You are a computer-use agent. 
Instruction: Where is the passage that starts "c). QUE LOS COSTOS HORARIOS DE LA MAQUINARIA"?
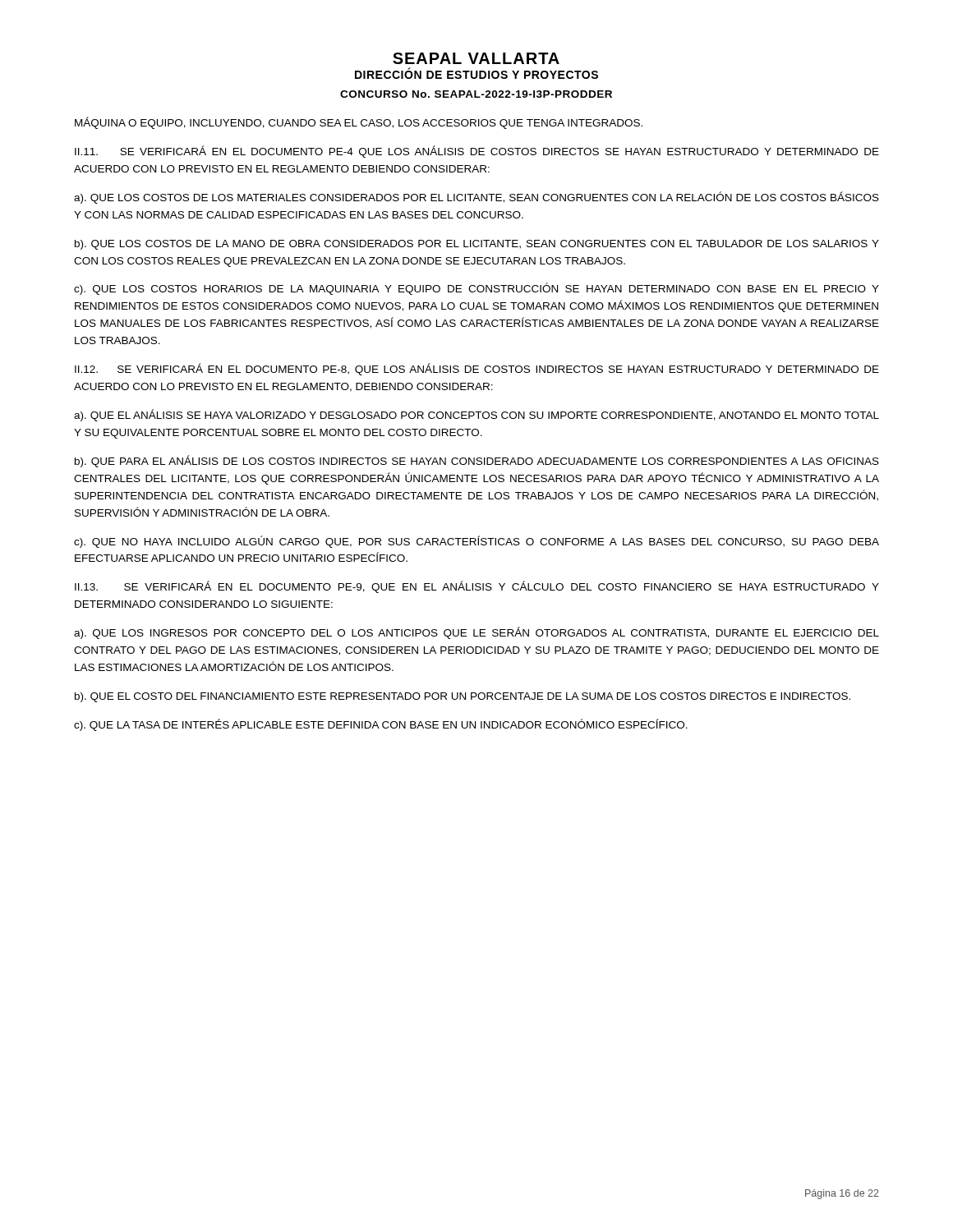click(x=476, y=315)
